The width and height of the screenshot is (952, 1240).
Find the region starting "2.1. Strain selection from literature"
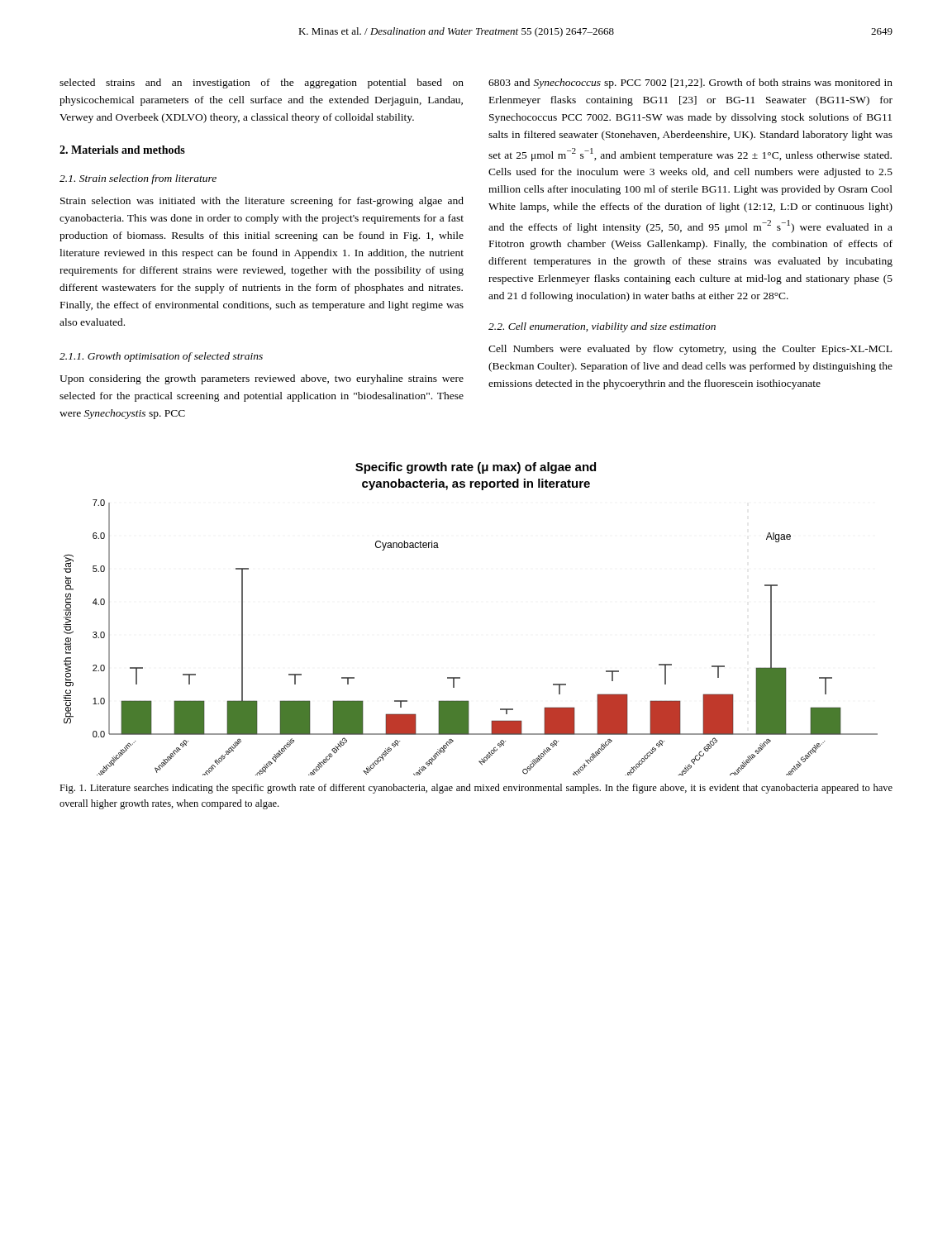coord(138,179)
